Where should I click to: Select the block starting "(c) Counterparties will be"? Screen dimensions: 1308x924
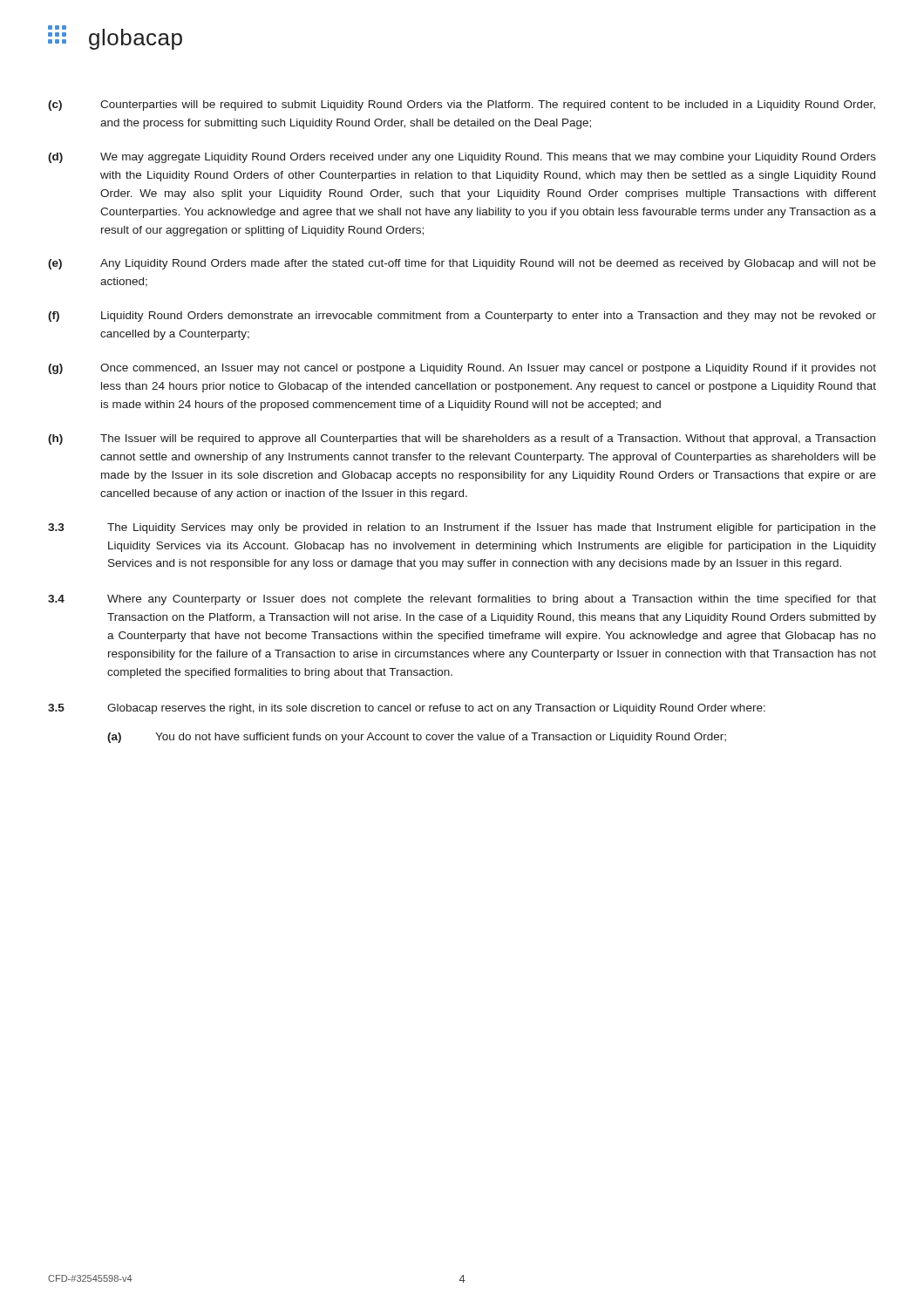point(462,114)
